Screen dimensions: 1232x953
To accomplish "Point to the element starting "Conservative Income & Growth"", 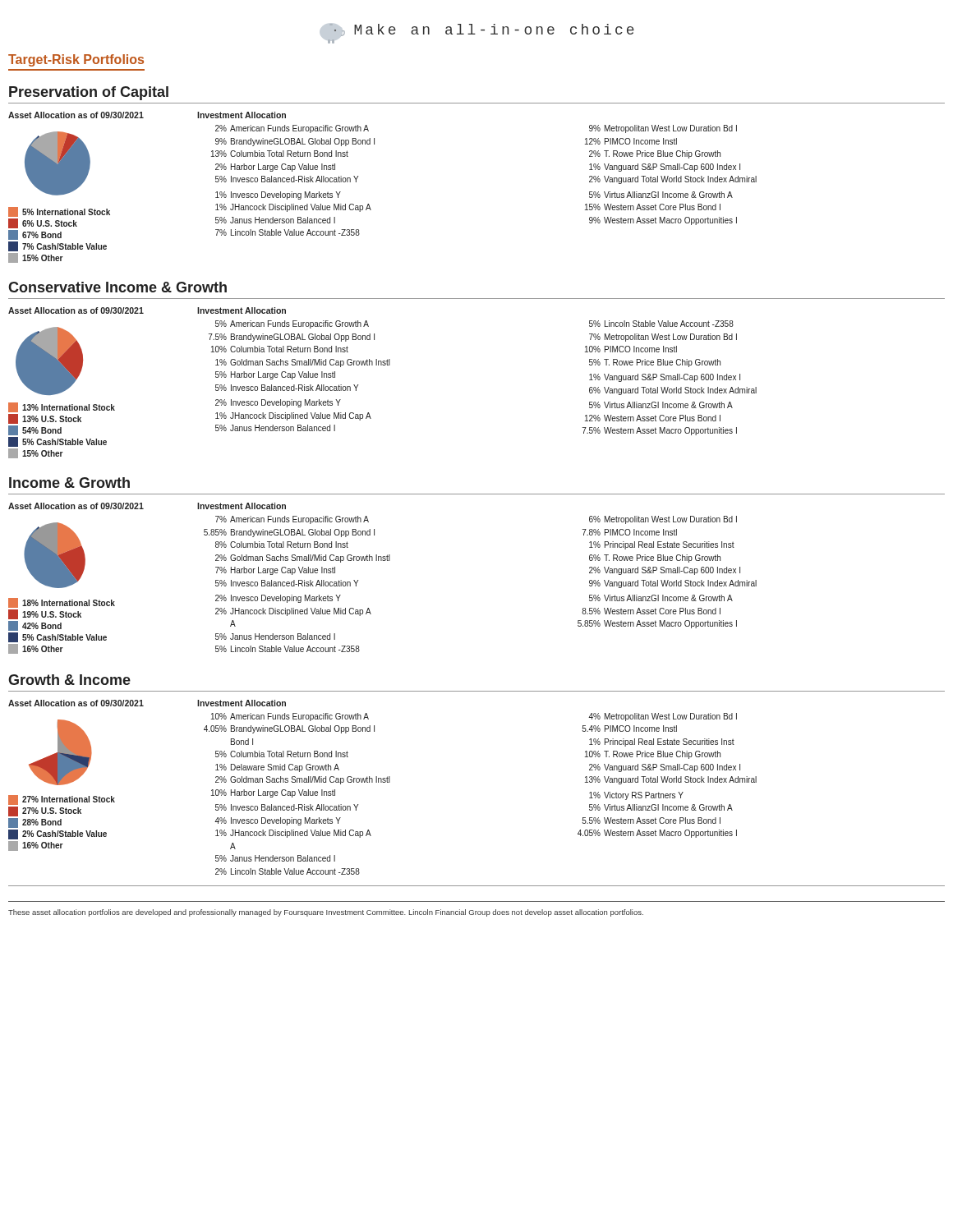I will point(118,287).
